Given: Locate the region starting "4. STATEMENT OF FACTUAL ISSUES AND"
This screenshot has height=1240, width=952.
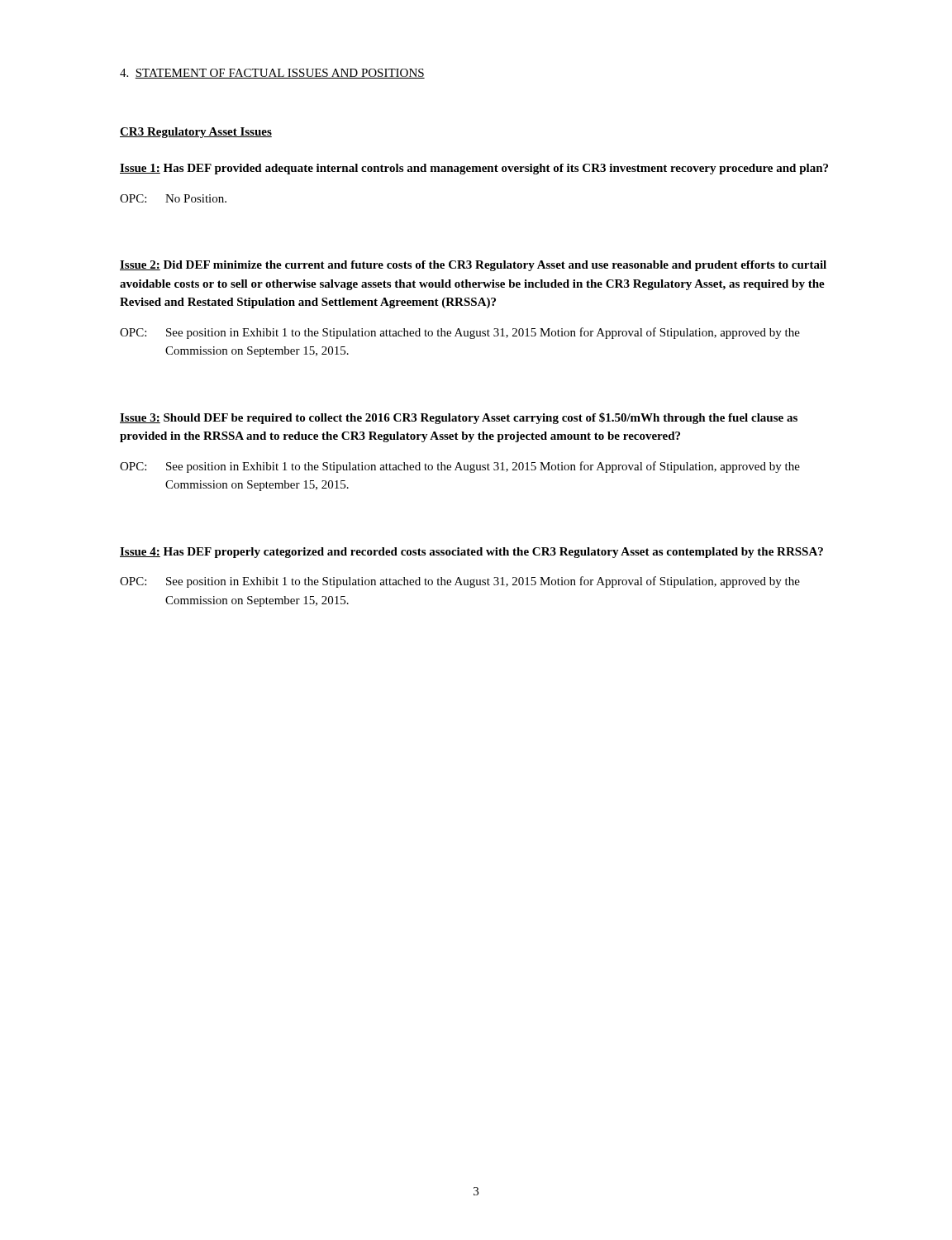Looking at the screenshot, I should click(272, 73).
